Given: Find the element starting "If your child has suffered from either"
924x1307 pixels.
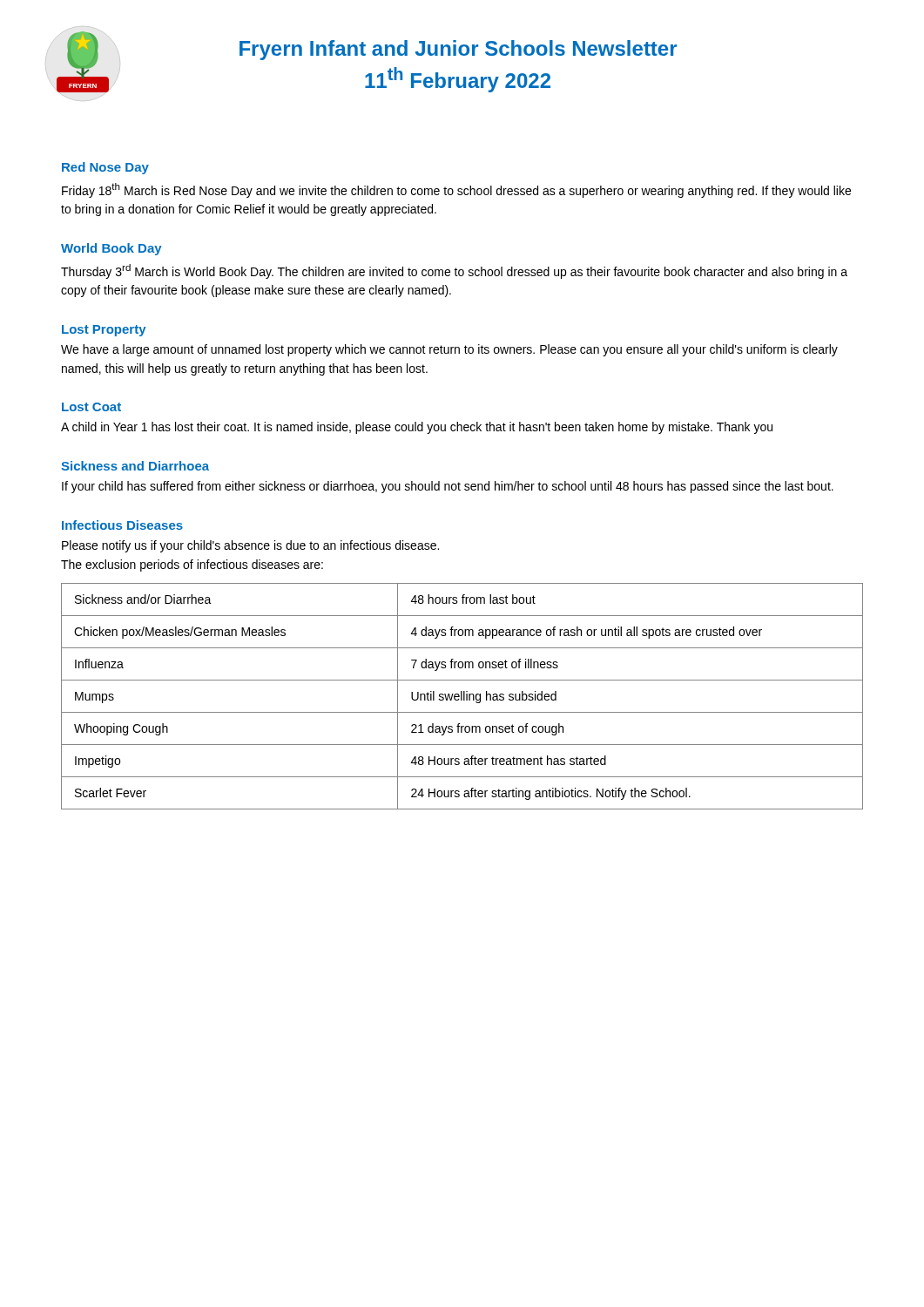Looking at the screenshot, I should 447,486.
